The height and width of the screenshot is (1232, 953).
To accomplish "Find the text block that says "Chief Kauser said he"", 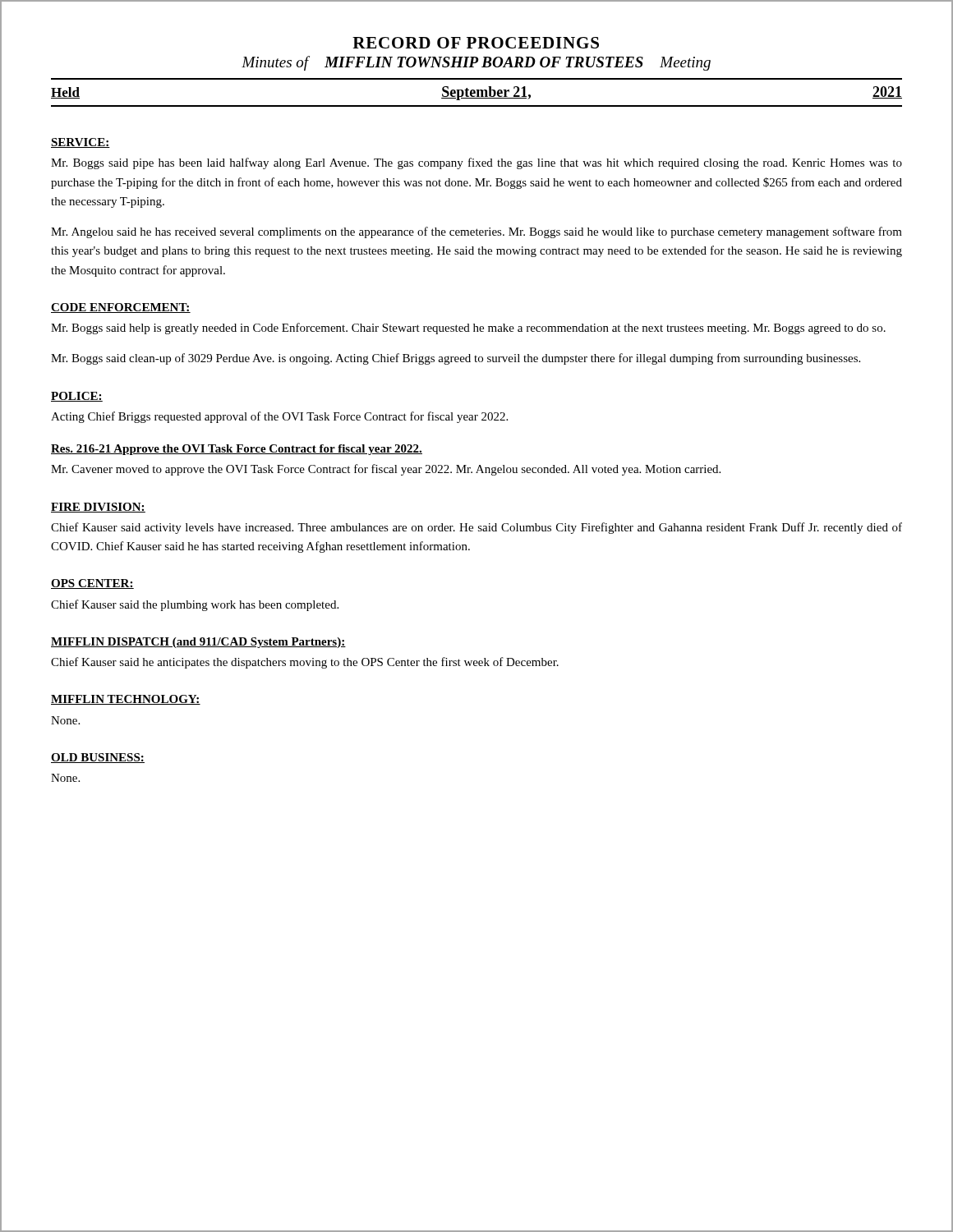I will 305,662.
